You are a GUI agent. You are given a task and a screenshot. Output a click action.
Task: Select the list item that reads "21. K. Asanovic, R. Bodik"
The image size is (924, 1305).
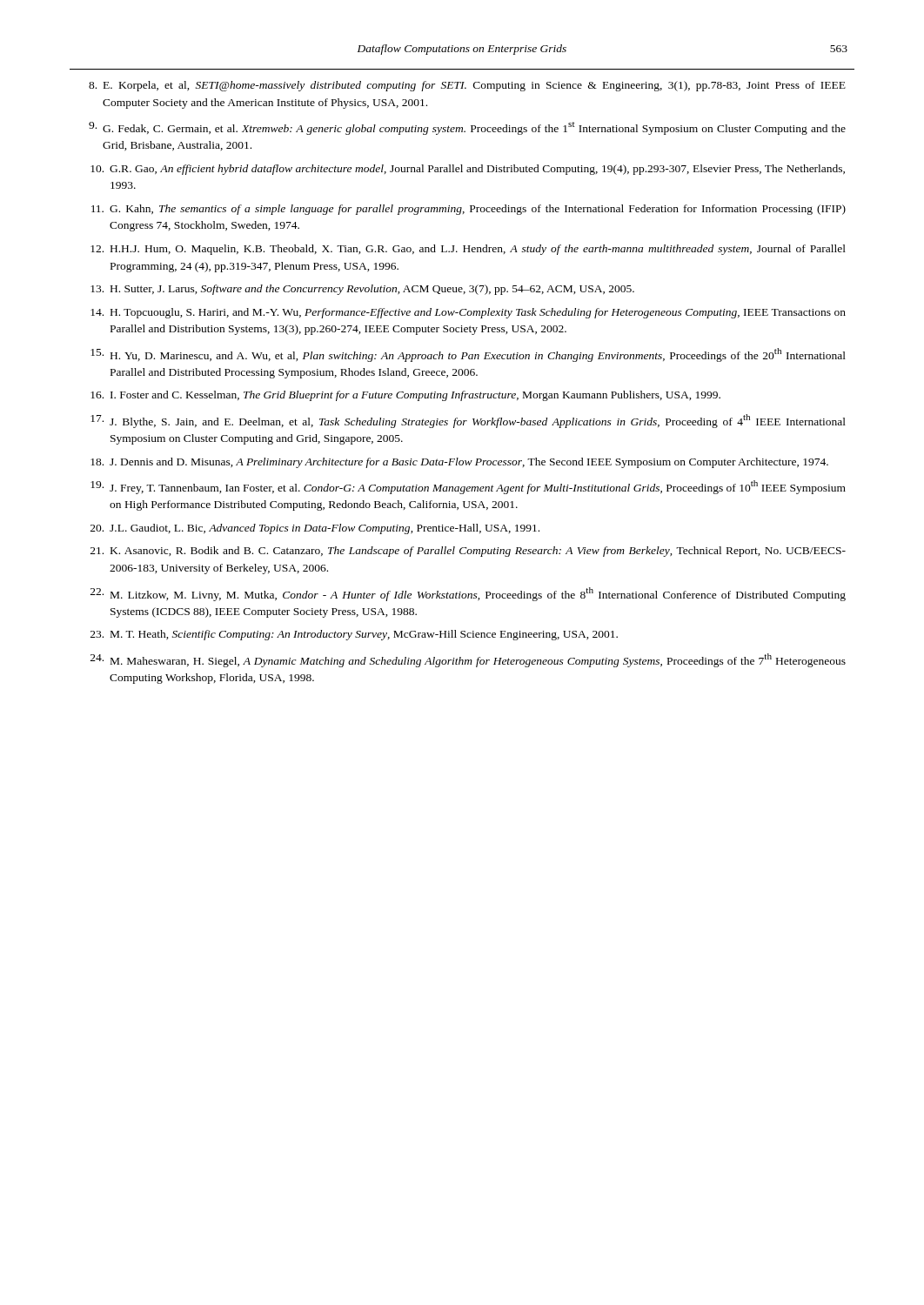point(462,559)
